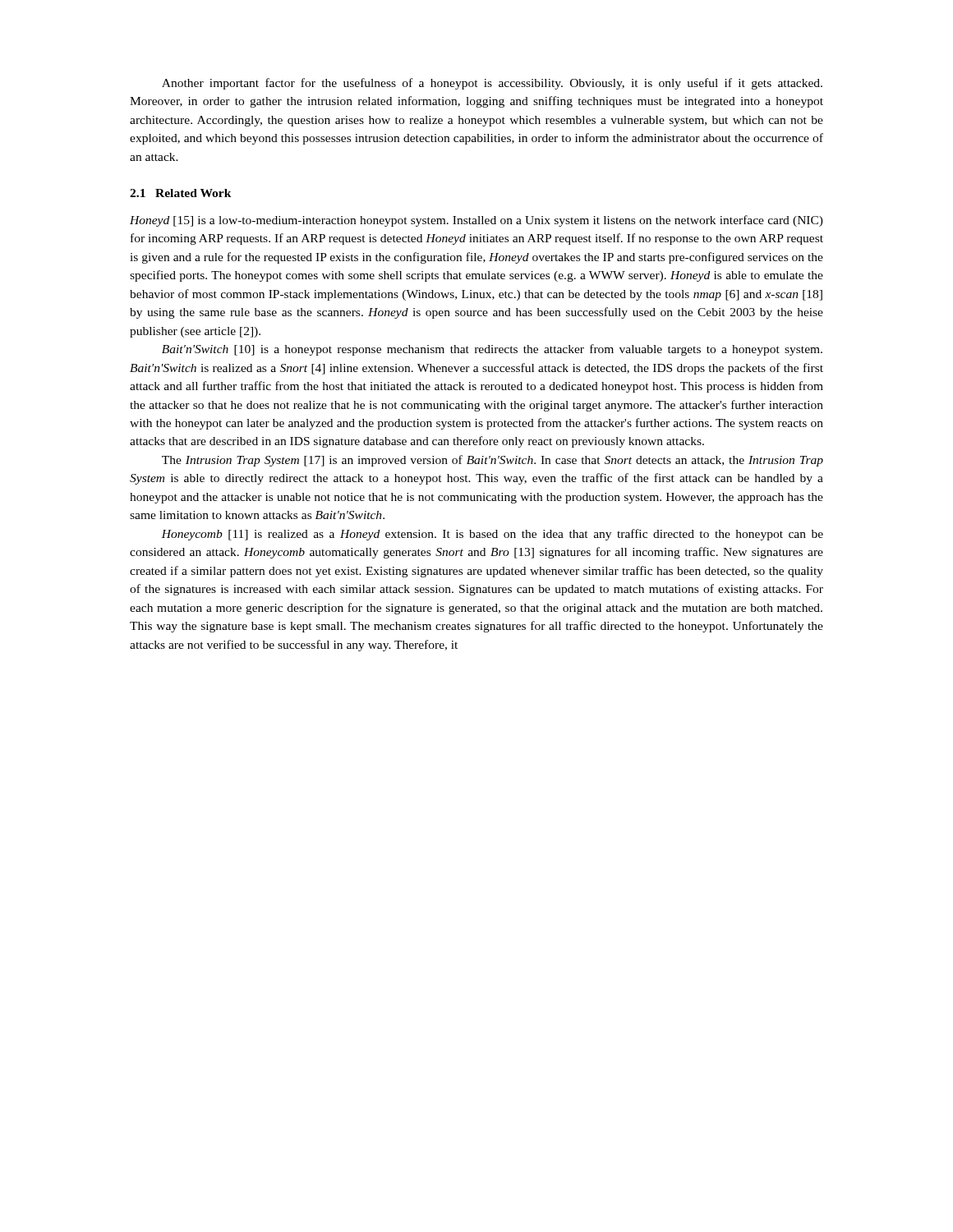Viewport: 953px width, 1232px height.
Task: Find the text block with the text "Bait'n'Switch [10] is a"
Action: (476, 395)
